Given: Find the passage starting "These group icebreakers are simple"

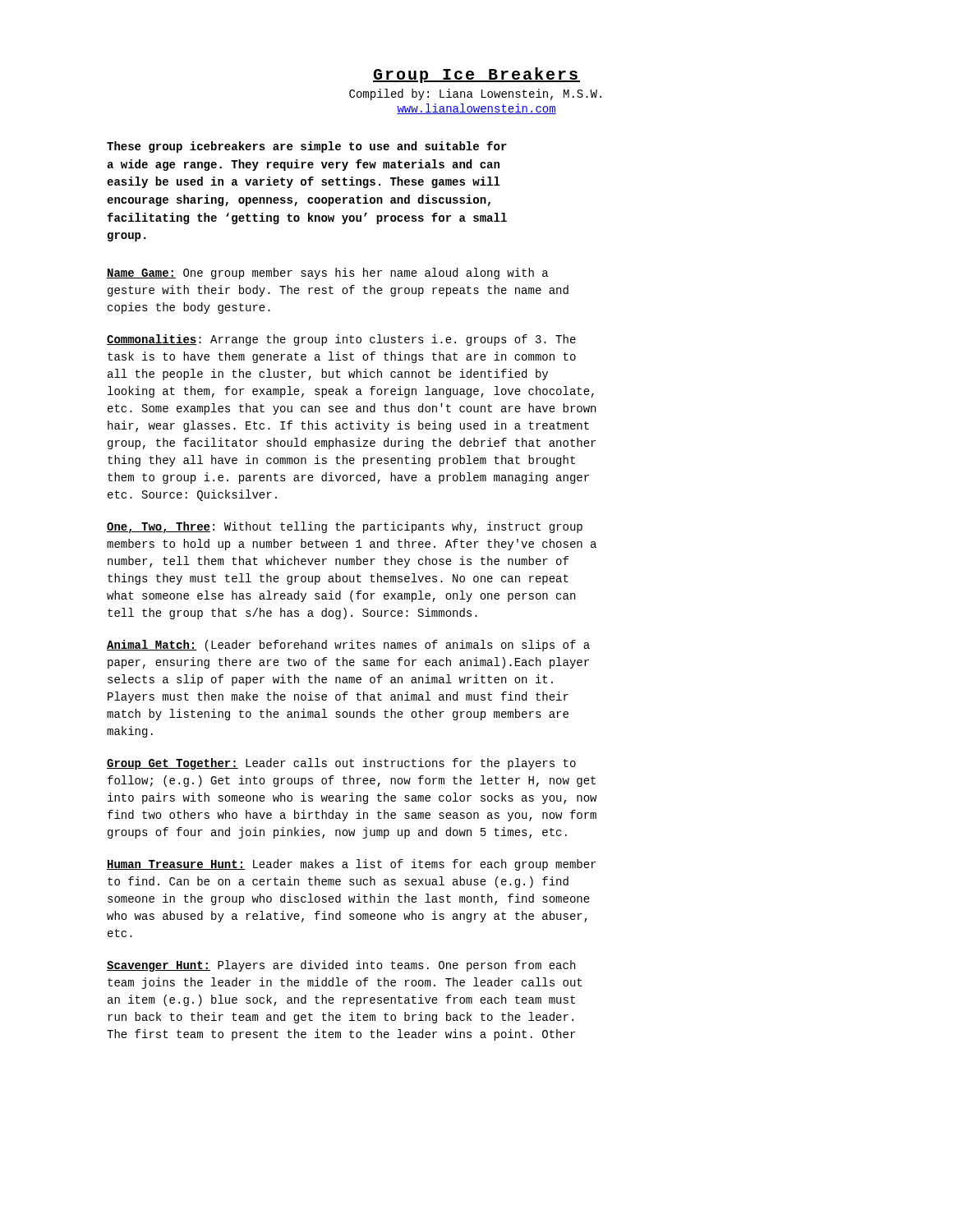Looking at the screenshot, I should click(x=307, y=192).
